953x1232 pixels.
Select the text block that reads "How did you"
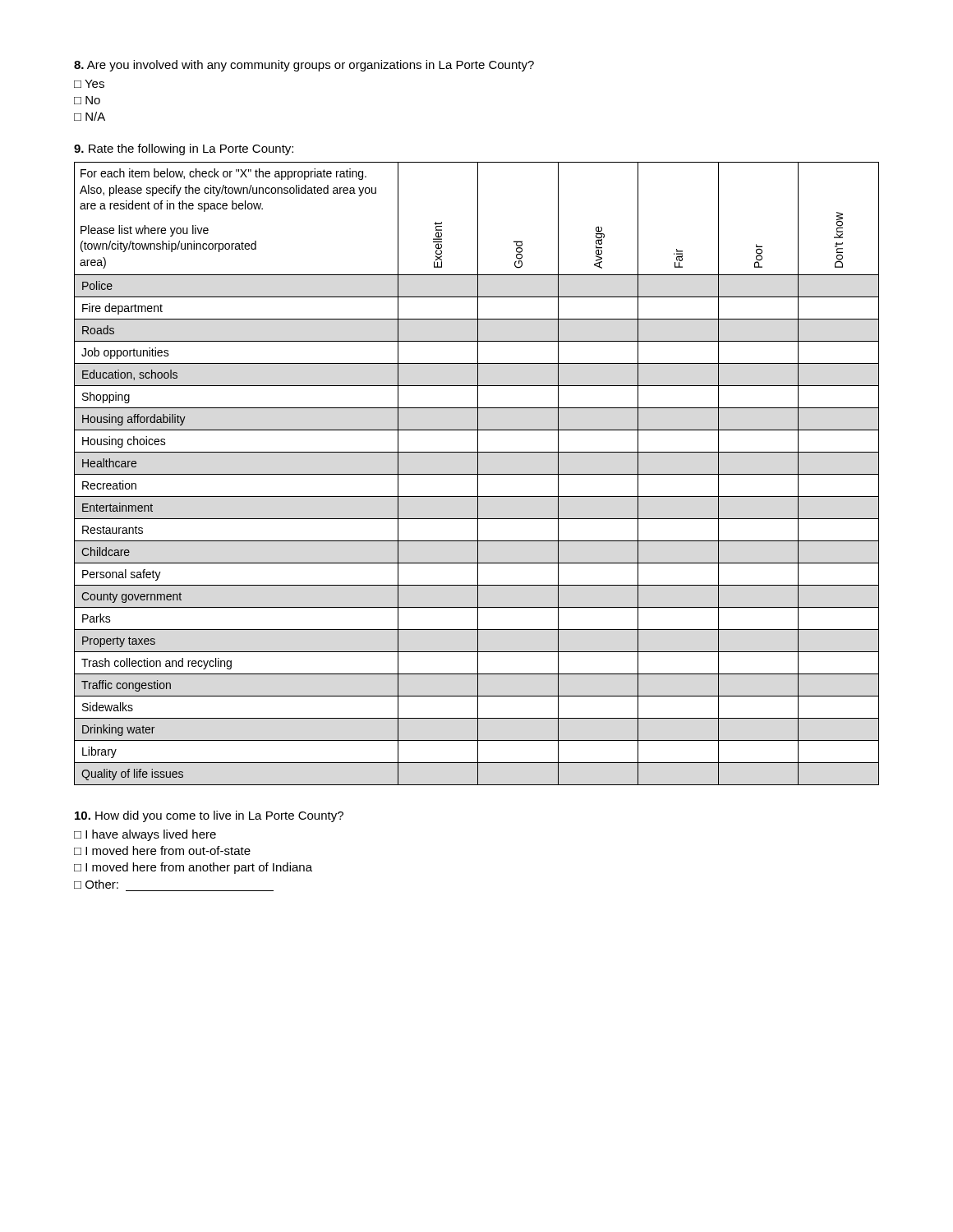[x=209, y=815]
